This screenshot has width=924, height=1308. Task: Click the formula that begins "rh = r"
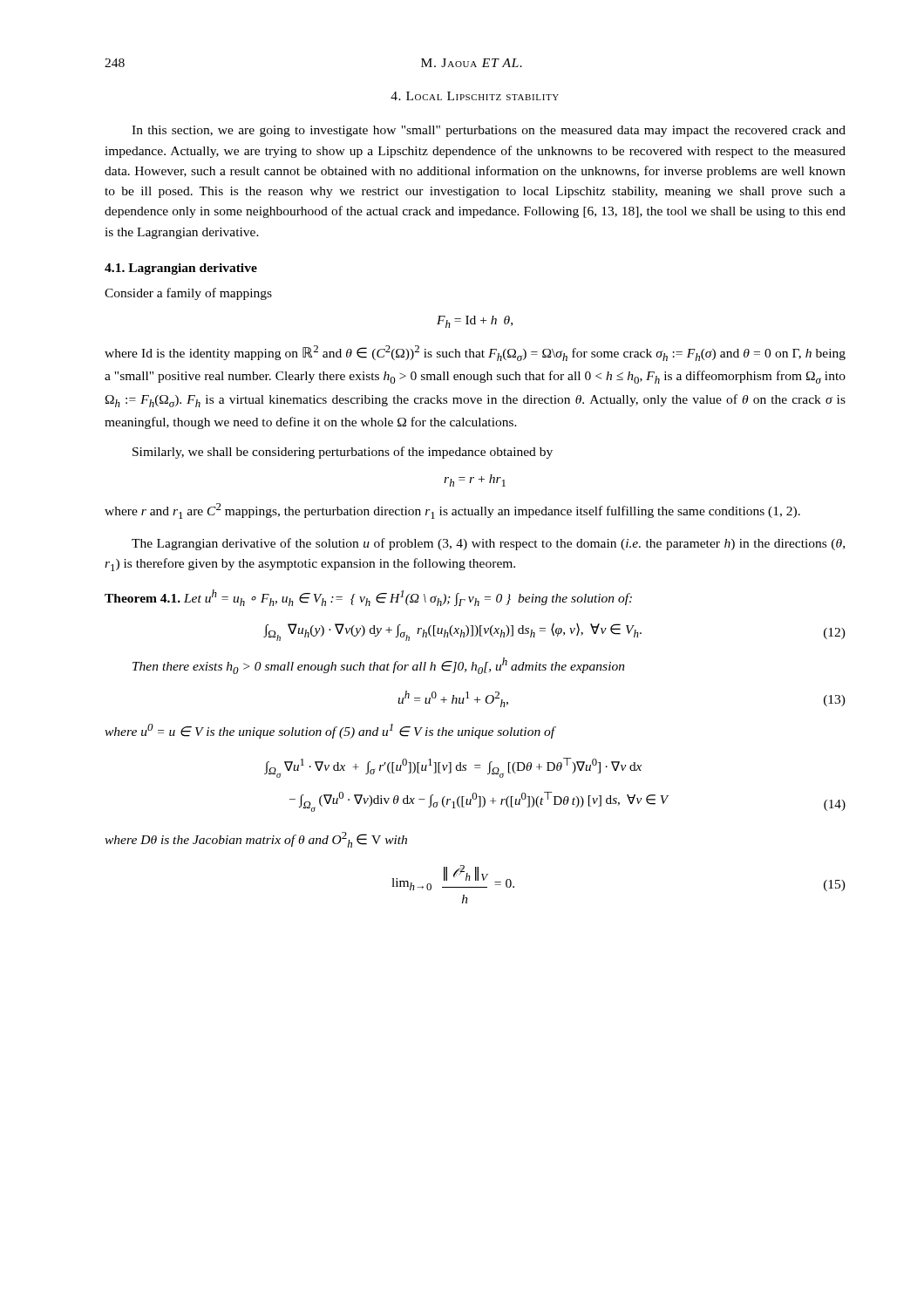pos(475,480)
